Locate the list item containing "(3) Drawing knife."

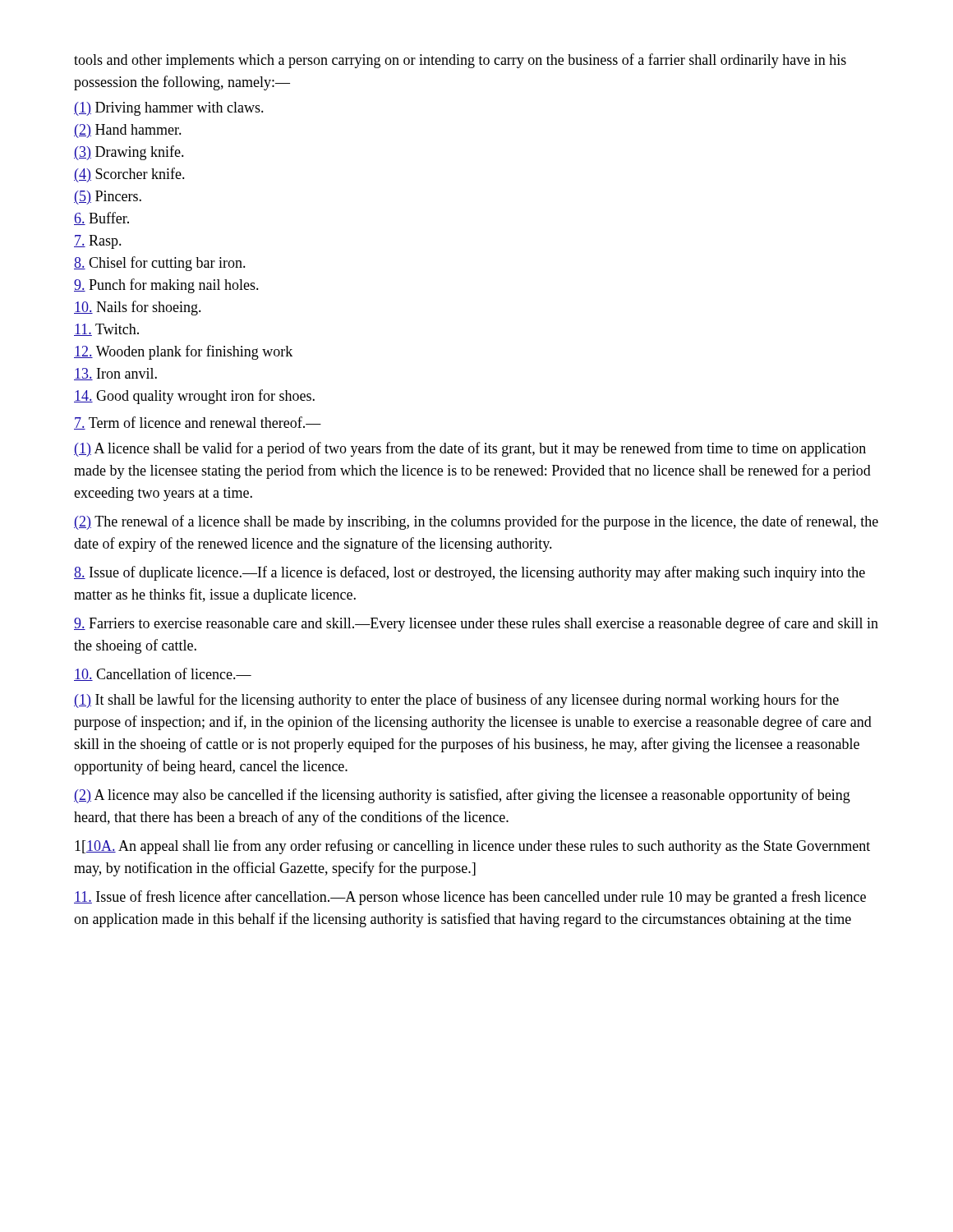(129, 152)
